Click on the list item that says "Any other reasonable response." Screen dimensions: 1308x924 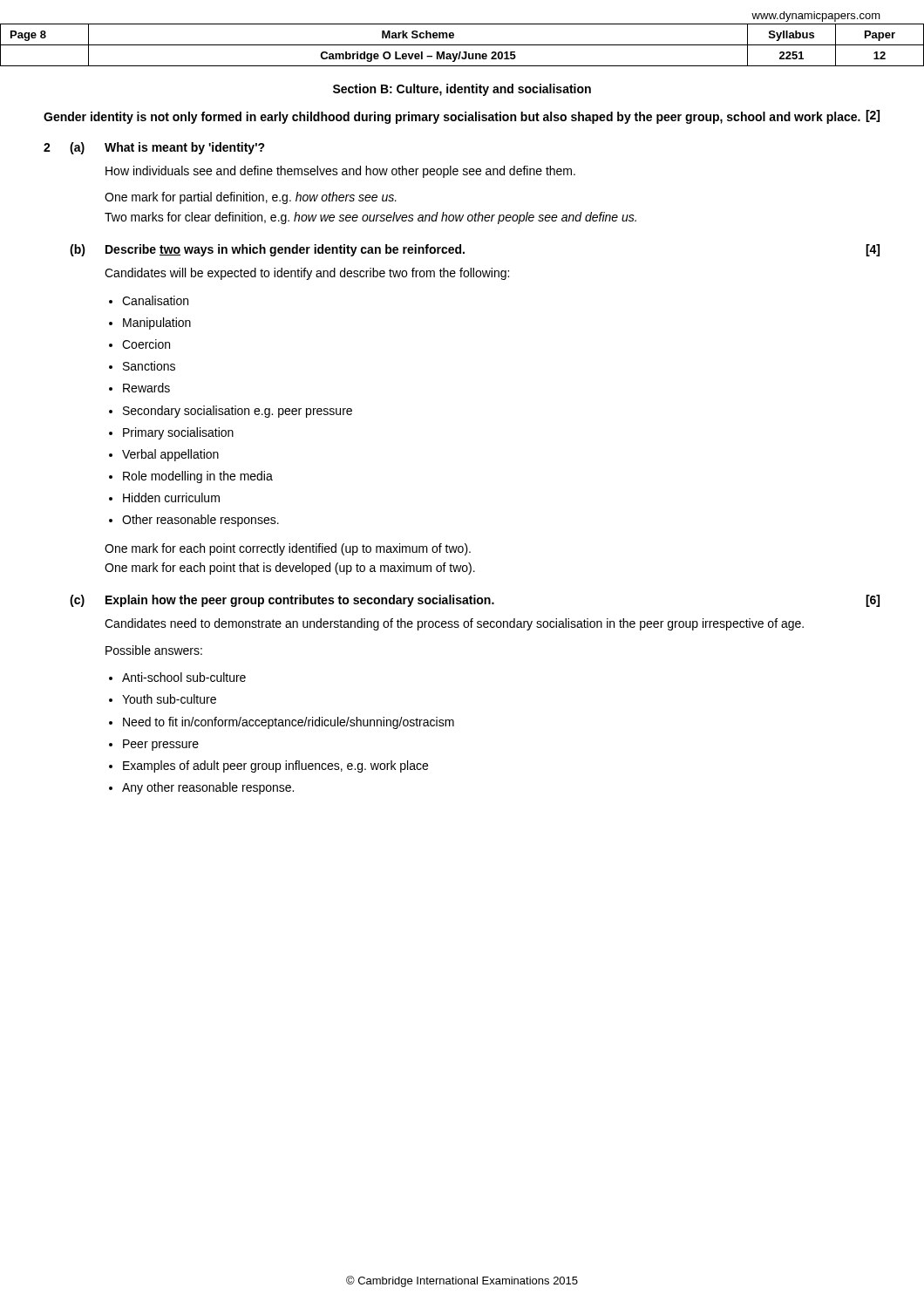[209, 788]
